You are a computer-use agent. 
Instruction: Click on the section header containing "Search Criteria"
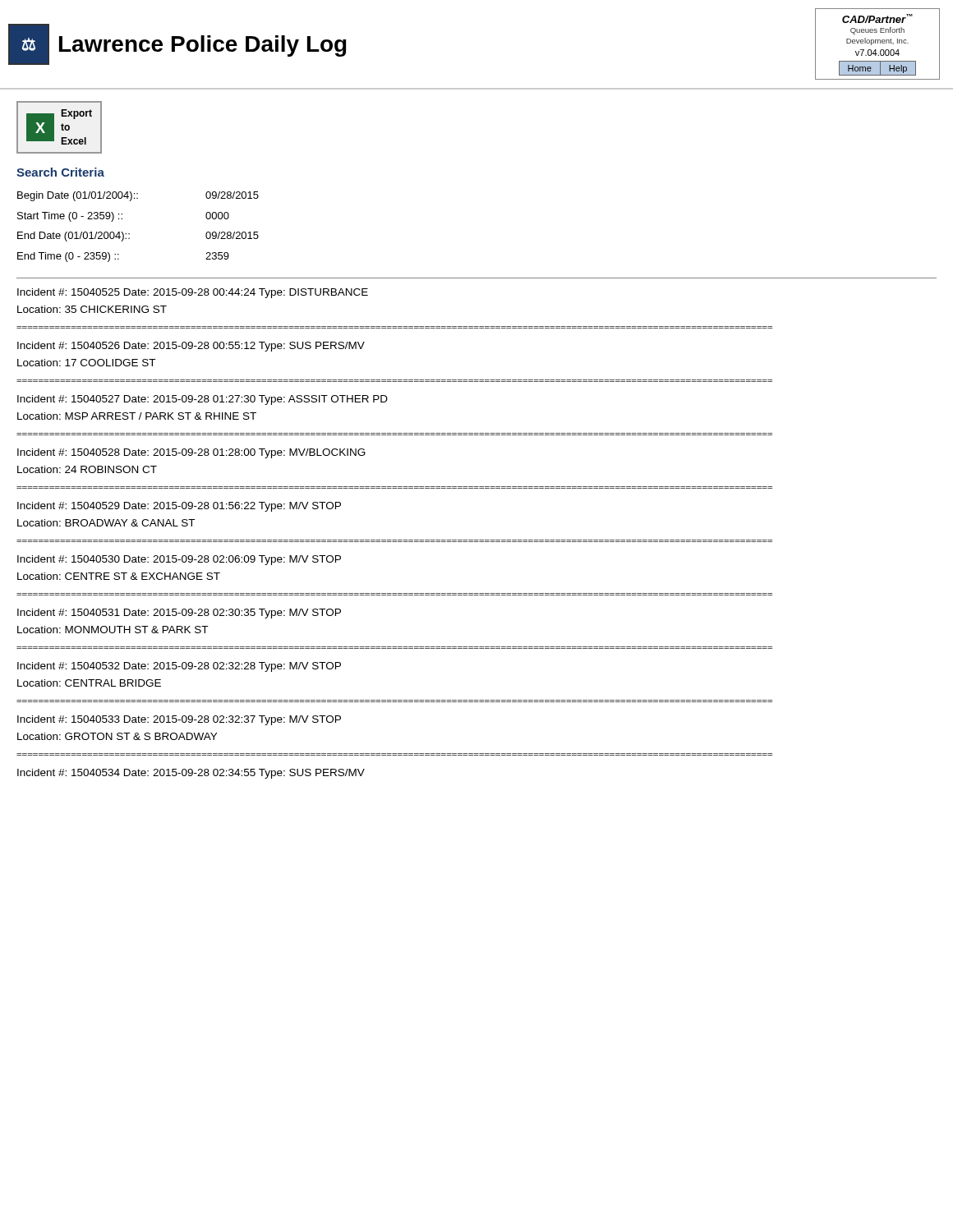pyautogui.click(x=60, y=172)
